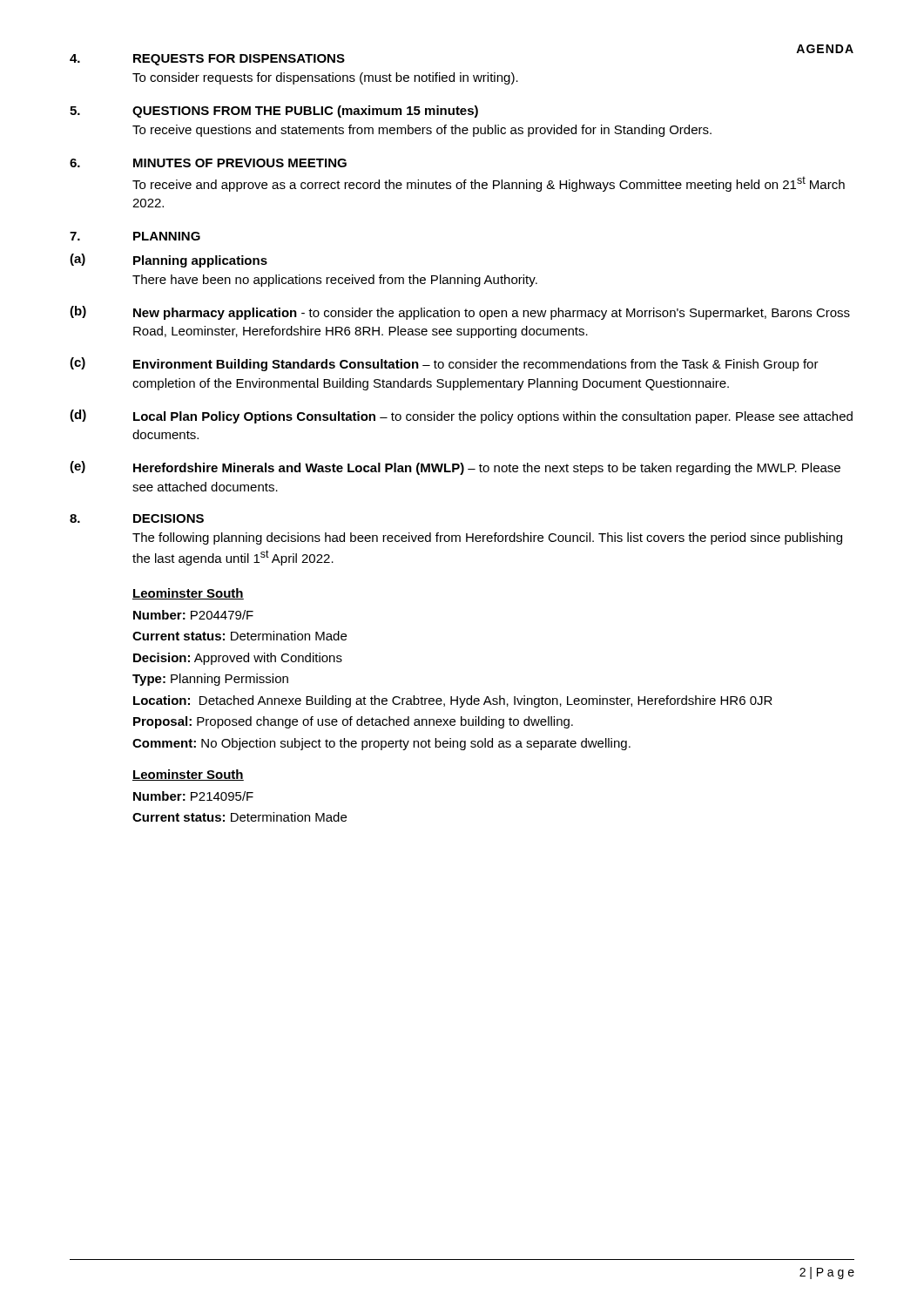Navigate to the element starting "Leominster South Number: P214095/F Current"
Viewport: 924px width, 1307px height.
click(188, 775)
